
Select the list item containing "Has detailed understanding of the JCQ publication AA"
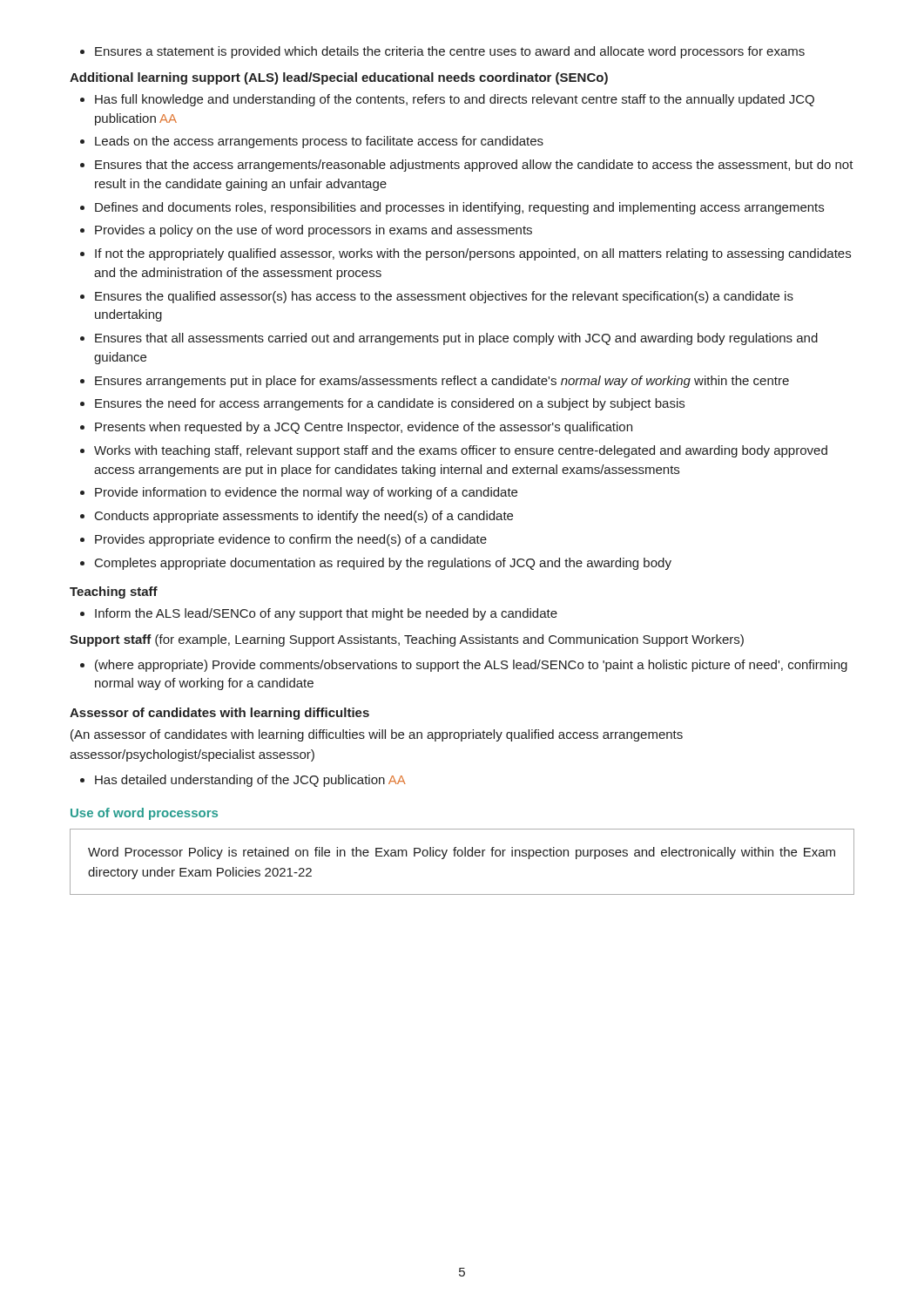(x=250, y=781)
